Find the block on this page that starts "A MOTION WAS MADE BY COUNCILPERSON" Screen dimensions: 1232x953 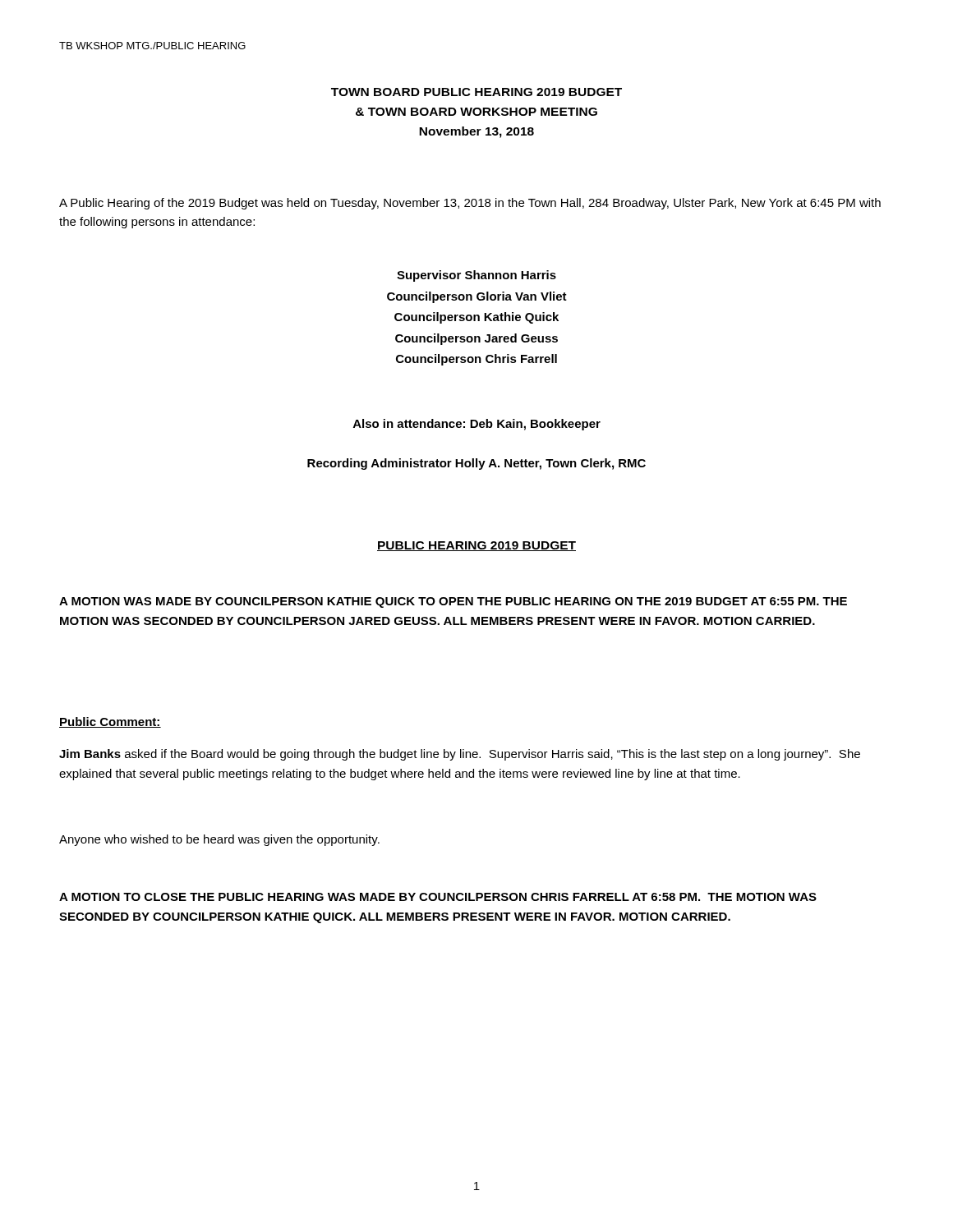[453, 611]
